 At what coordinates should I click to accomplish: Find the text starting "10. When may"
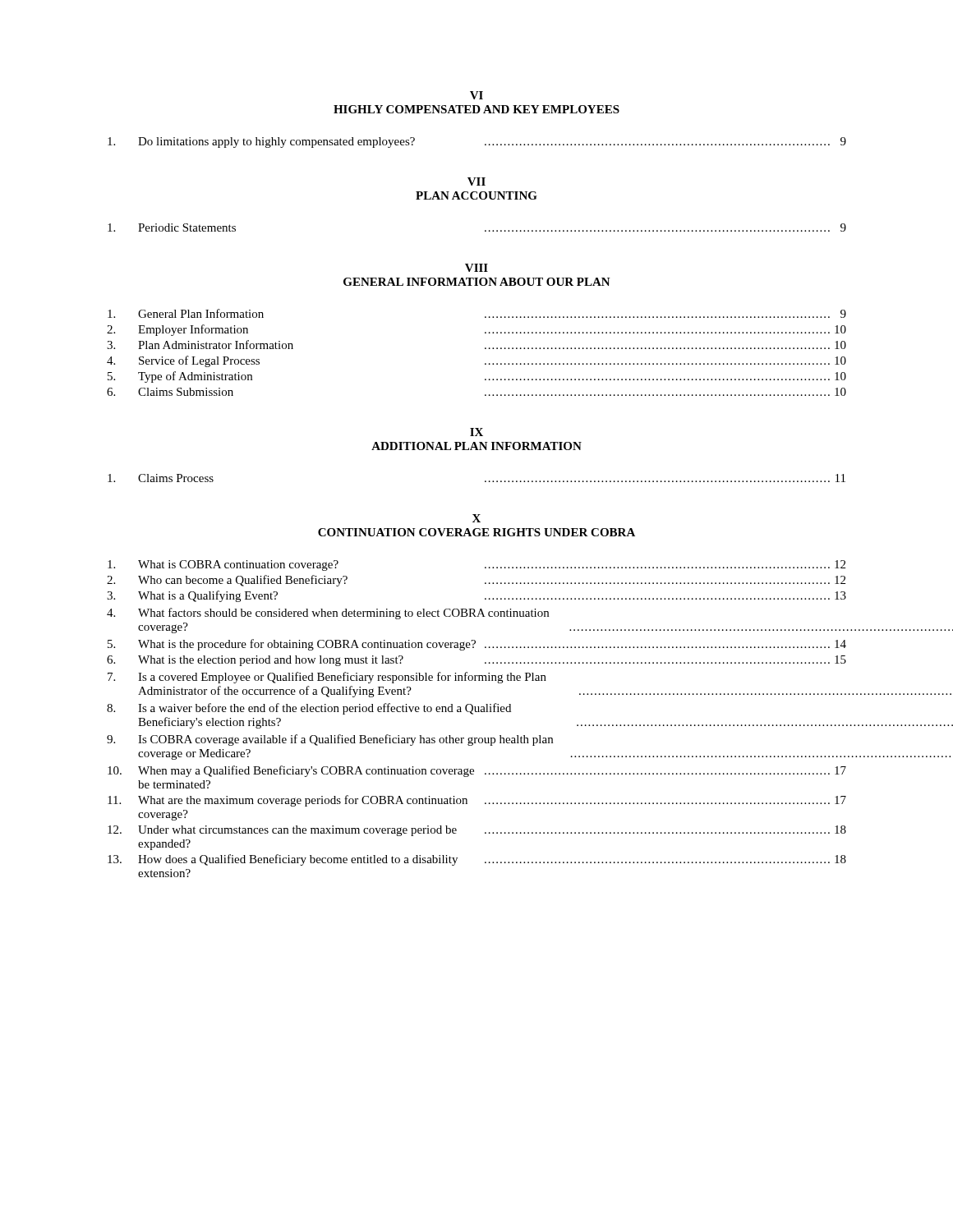click(476, 778)
